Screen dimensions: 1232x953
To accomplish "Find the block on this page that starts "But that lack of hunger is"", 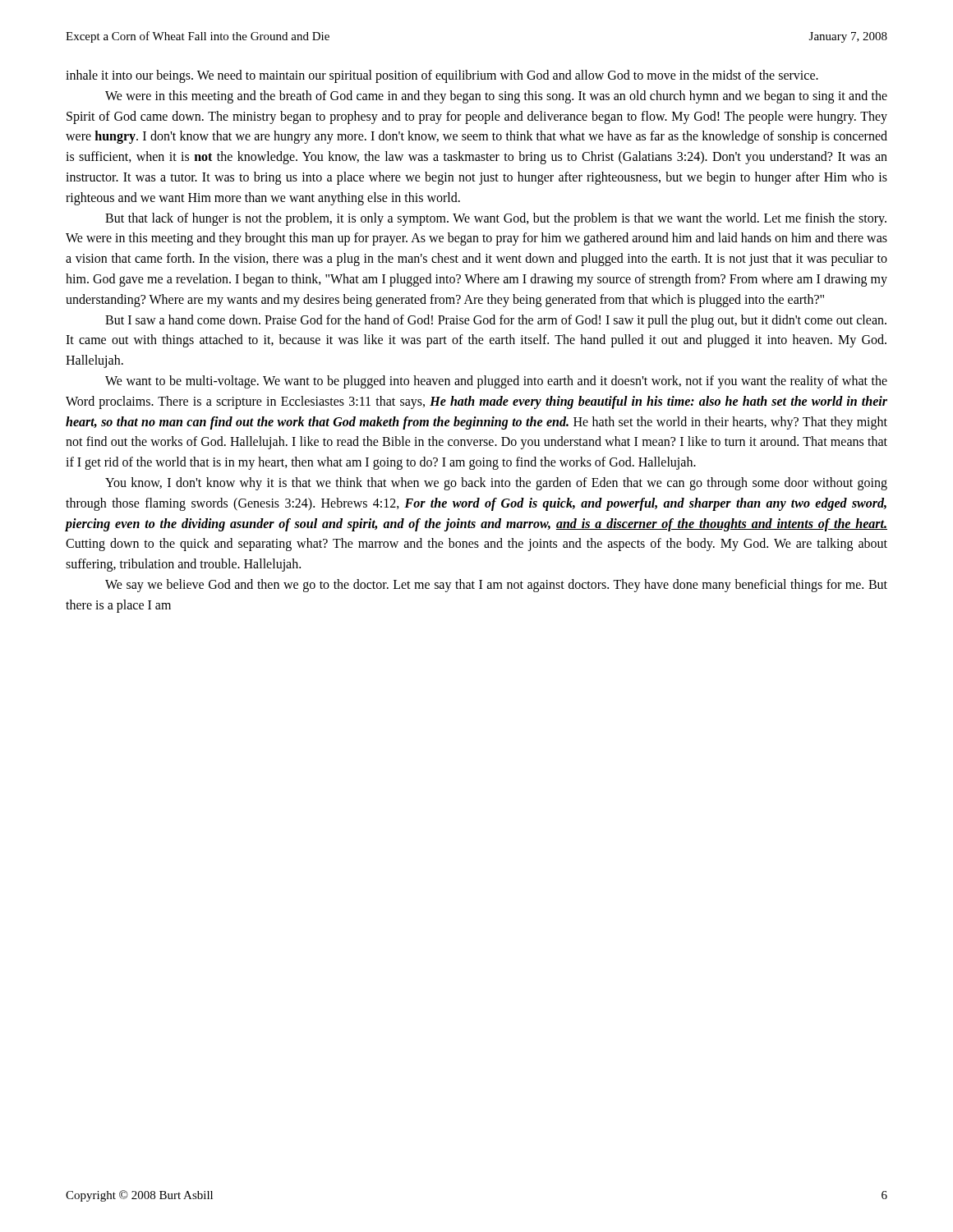I will coord(476,259).
